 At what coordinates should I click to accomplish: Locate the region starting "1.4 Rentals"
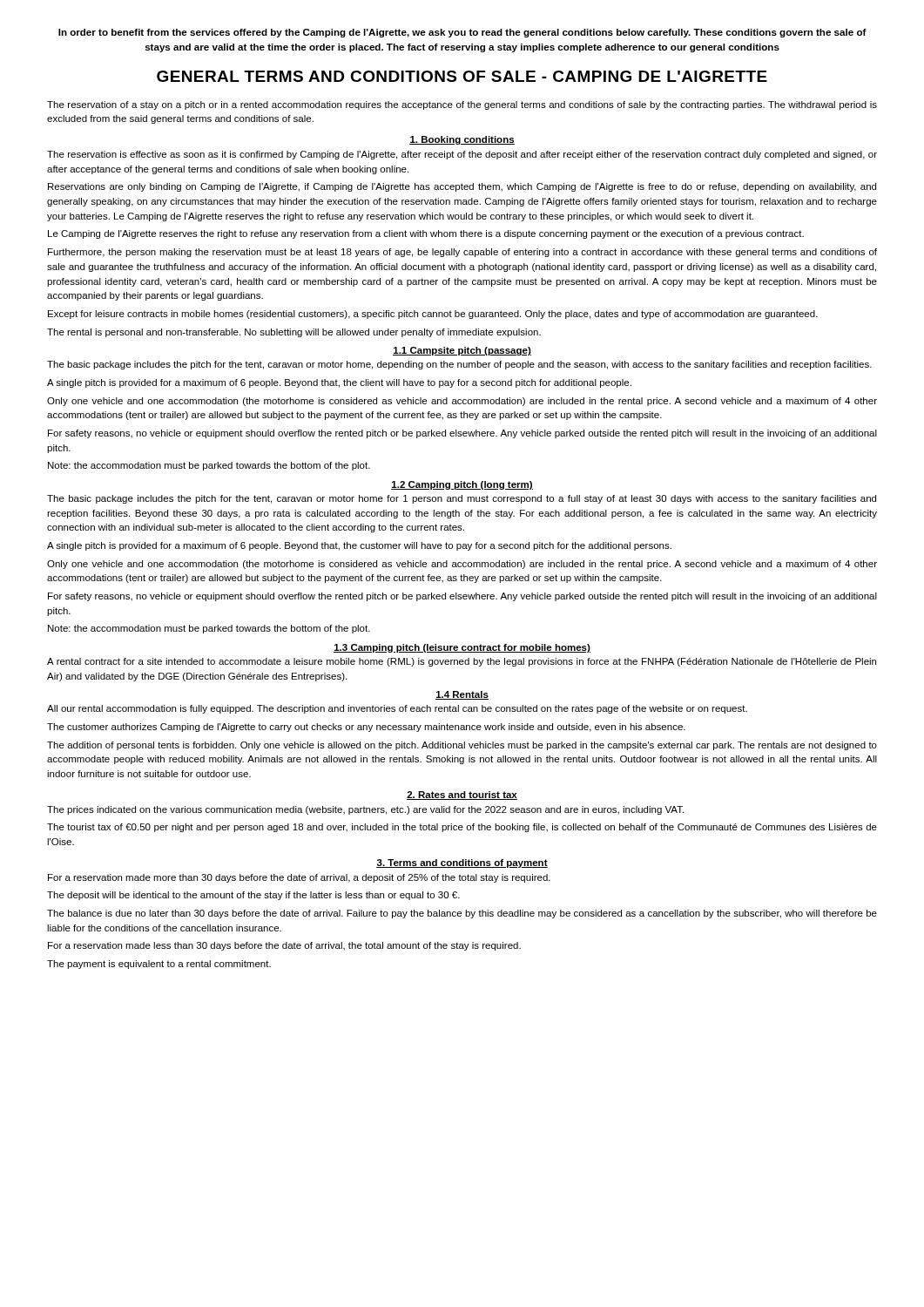pos(462,695)
